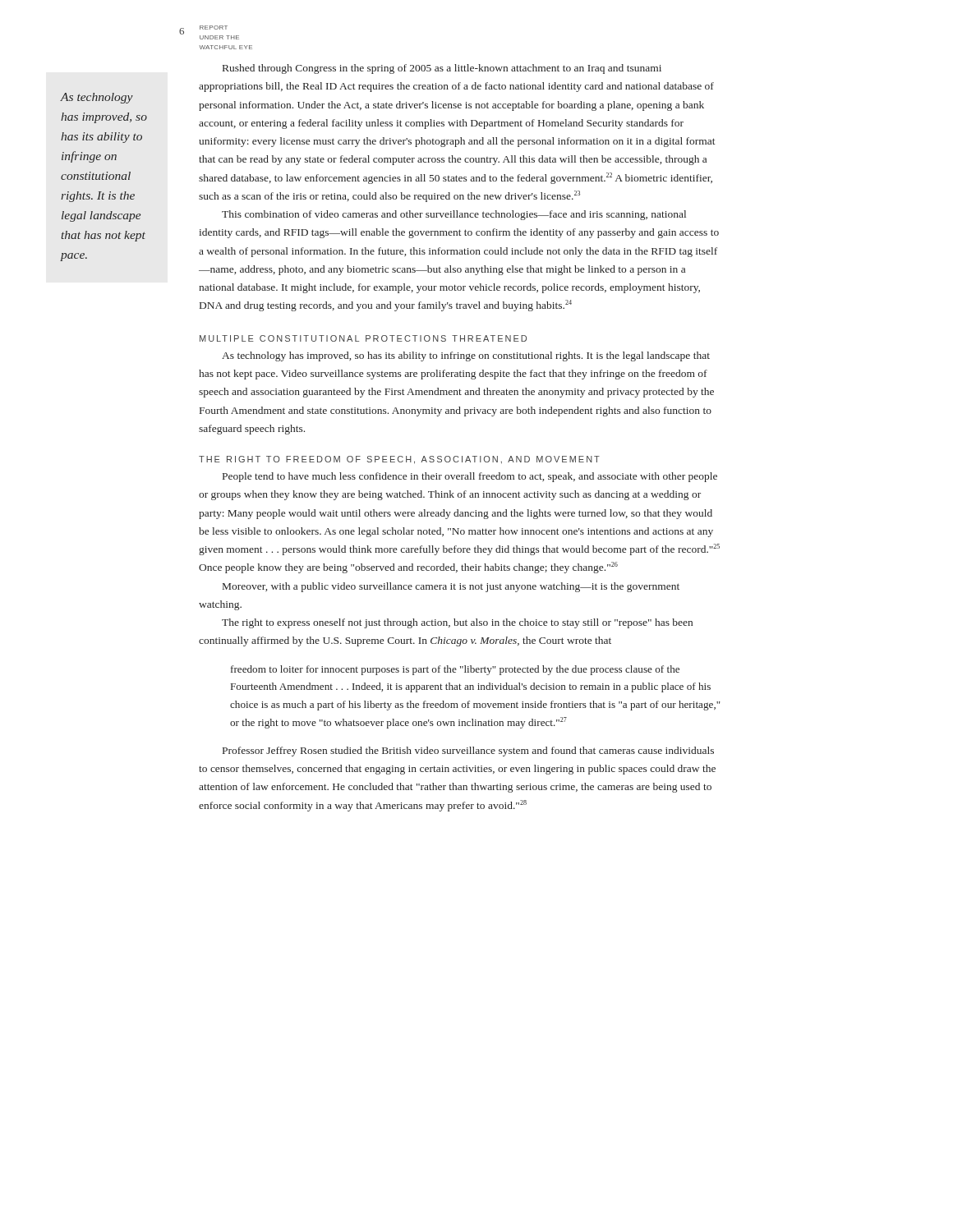Navigate to the block starting "freedom to loiter for"

coord(475,696)
